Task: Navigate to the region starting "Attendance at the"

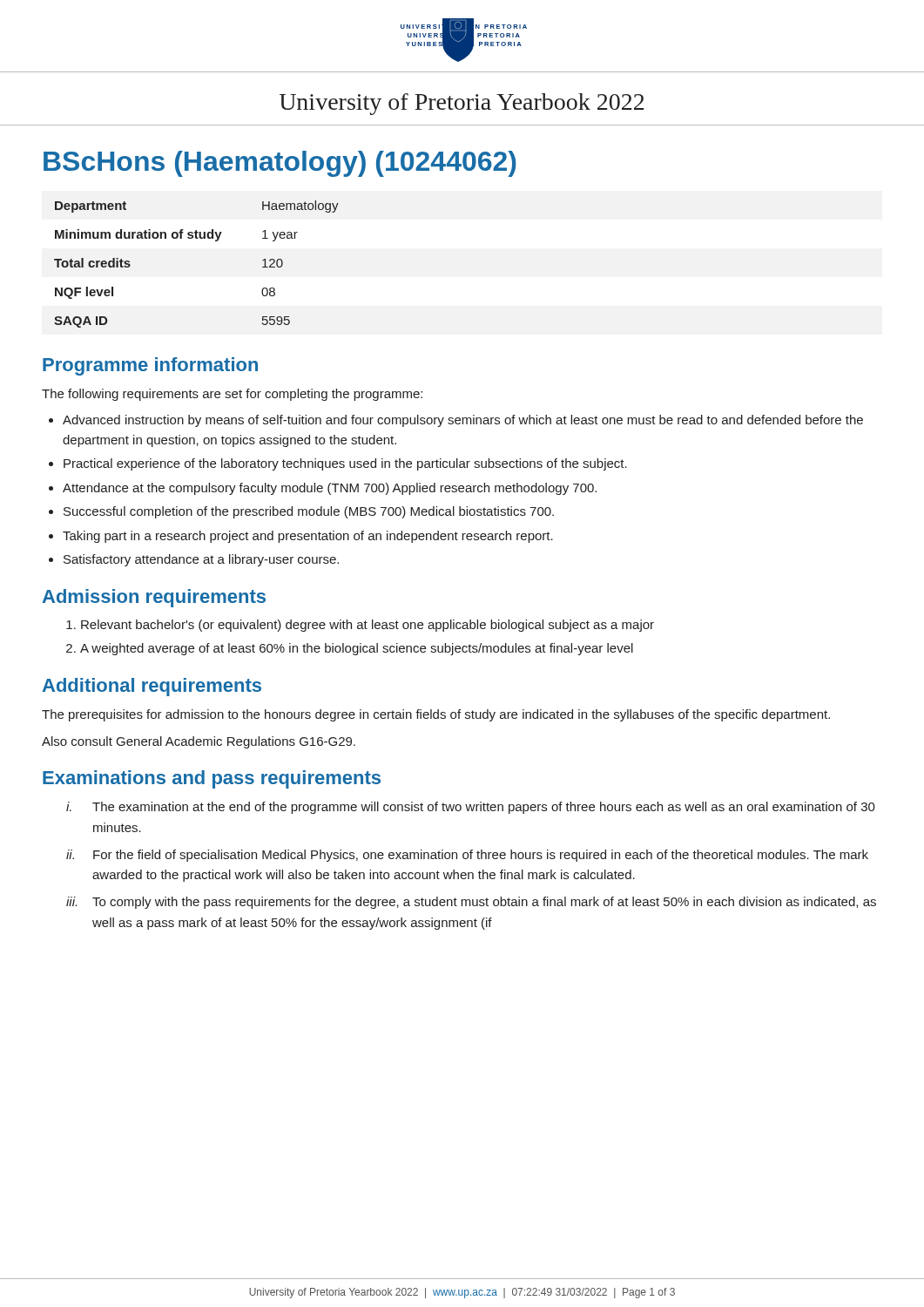Action: [x=330, y=487]
